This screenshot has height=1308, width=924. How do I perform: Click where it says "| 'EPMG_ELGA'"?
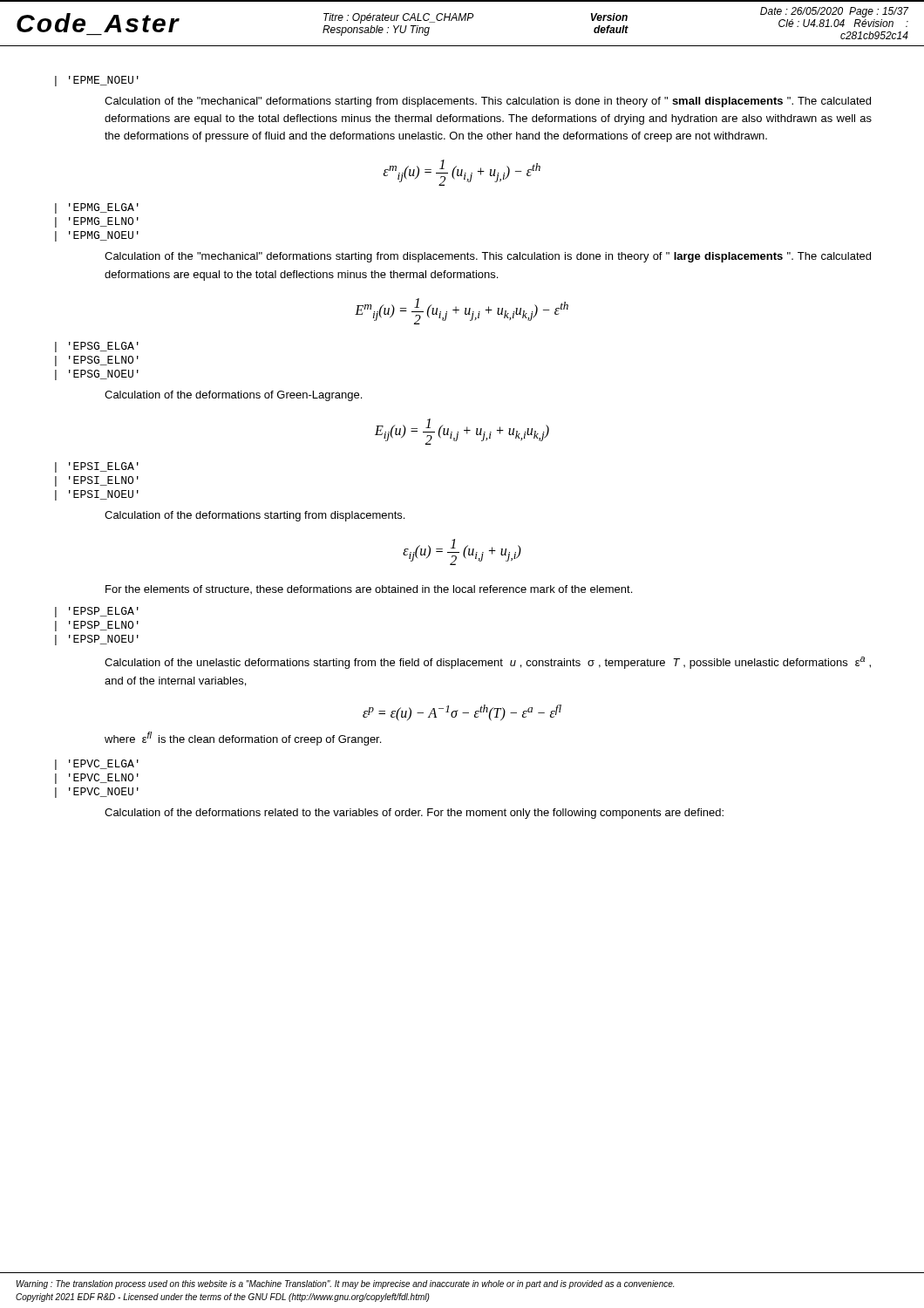coord(97,208)
